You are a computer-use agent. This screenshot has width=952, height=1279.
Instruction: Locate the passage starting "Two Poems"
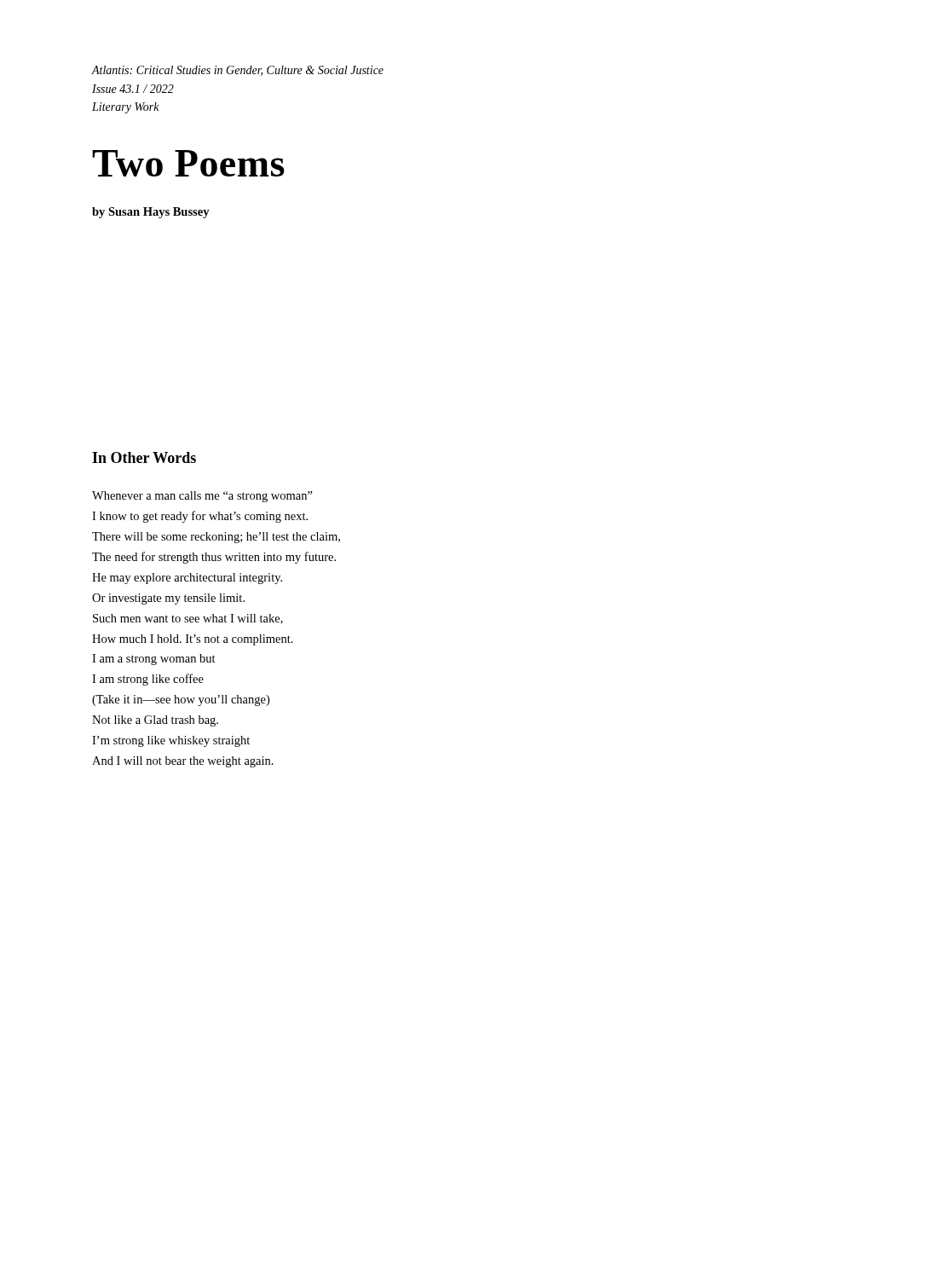(189, 163)
